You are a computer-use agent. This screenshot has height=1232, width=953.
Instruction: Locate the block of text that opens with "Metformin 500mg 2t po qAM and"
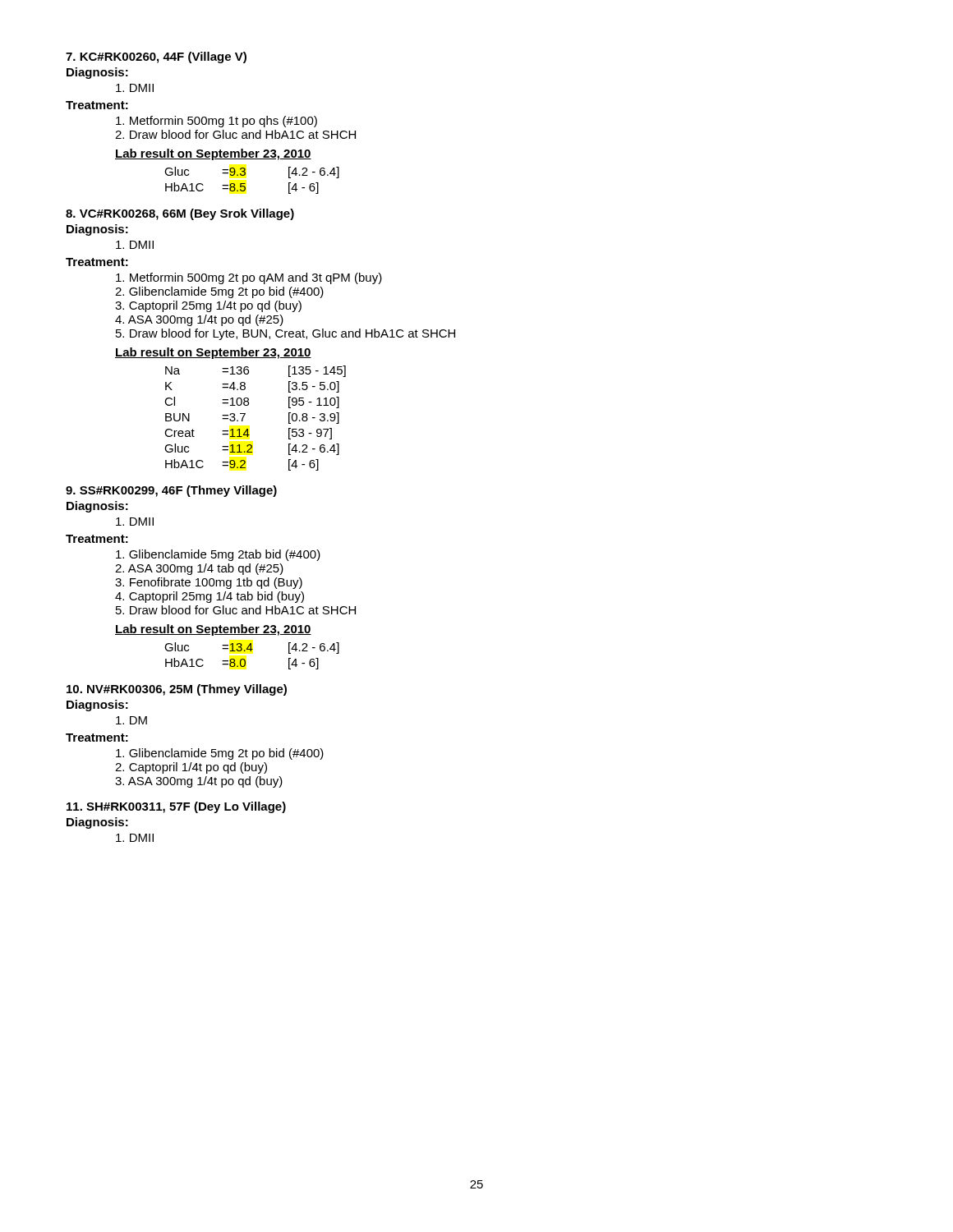[249, 277]
